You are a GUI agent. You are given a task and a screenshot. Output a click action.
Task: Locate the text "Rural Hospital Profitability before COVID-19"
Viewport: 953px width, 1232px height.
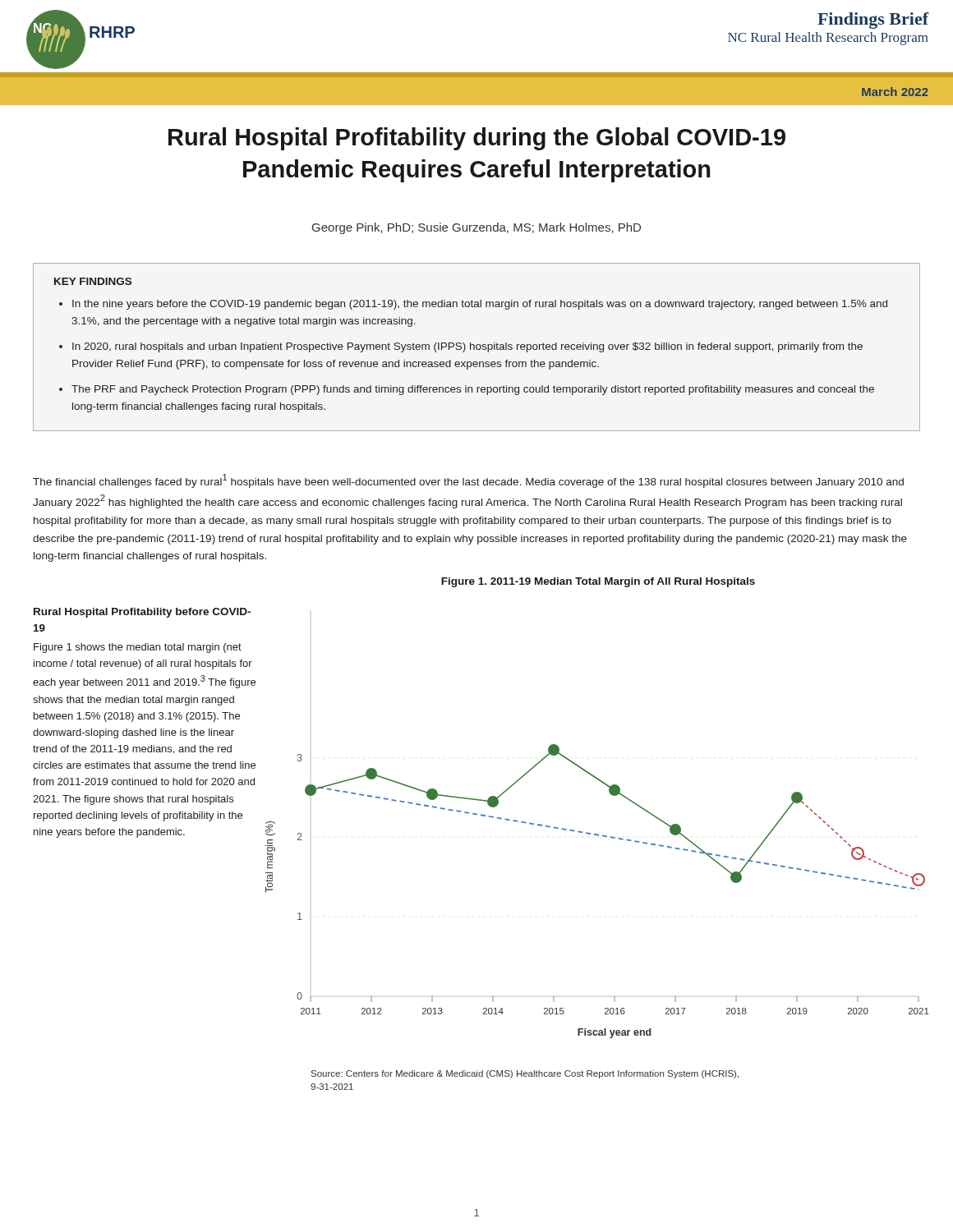pos(142,620)
